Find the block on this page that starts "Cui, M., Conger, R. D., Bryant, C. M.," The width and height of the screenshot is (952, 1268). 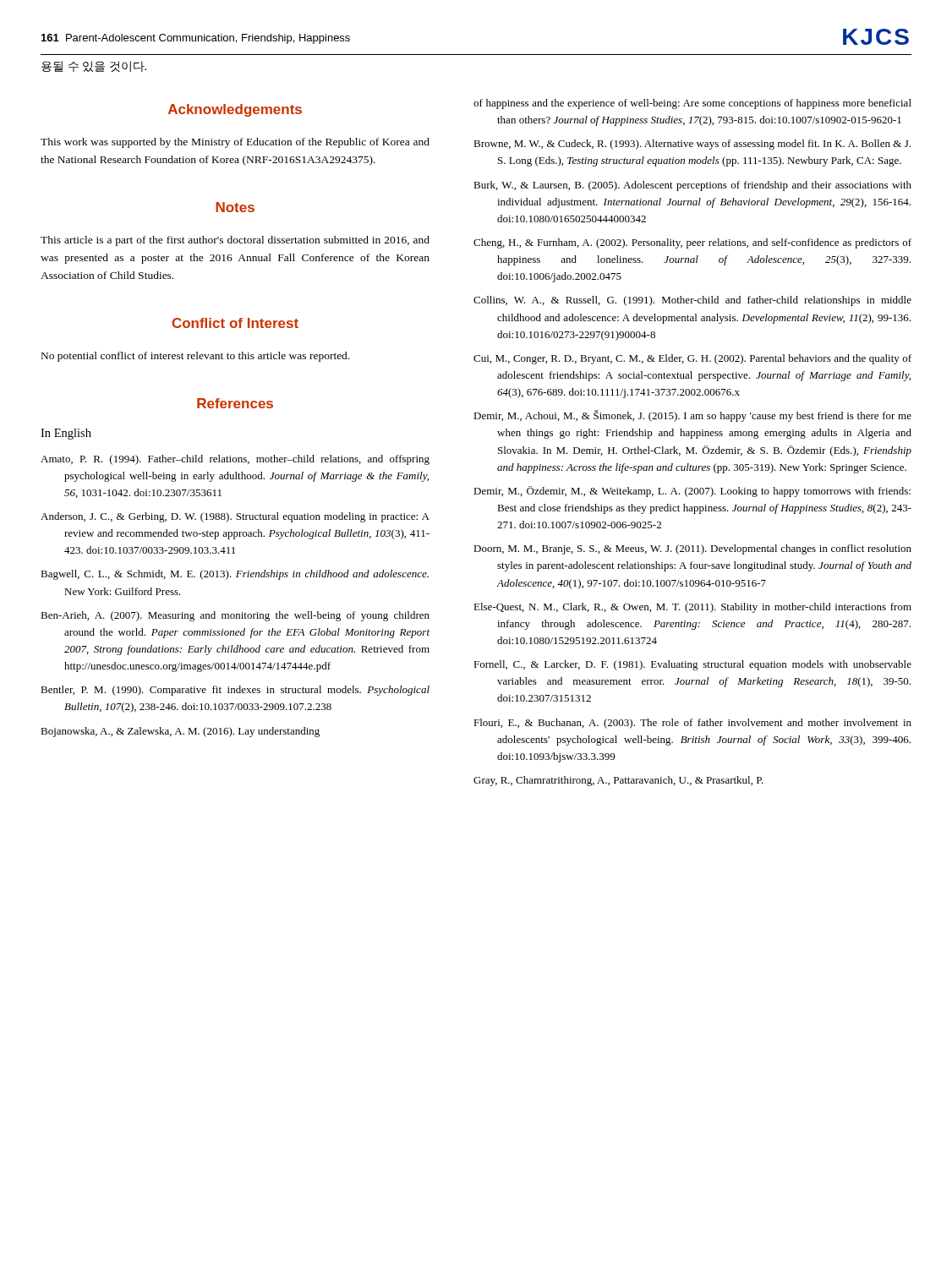[692, 375]
